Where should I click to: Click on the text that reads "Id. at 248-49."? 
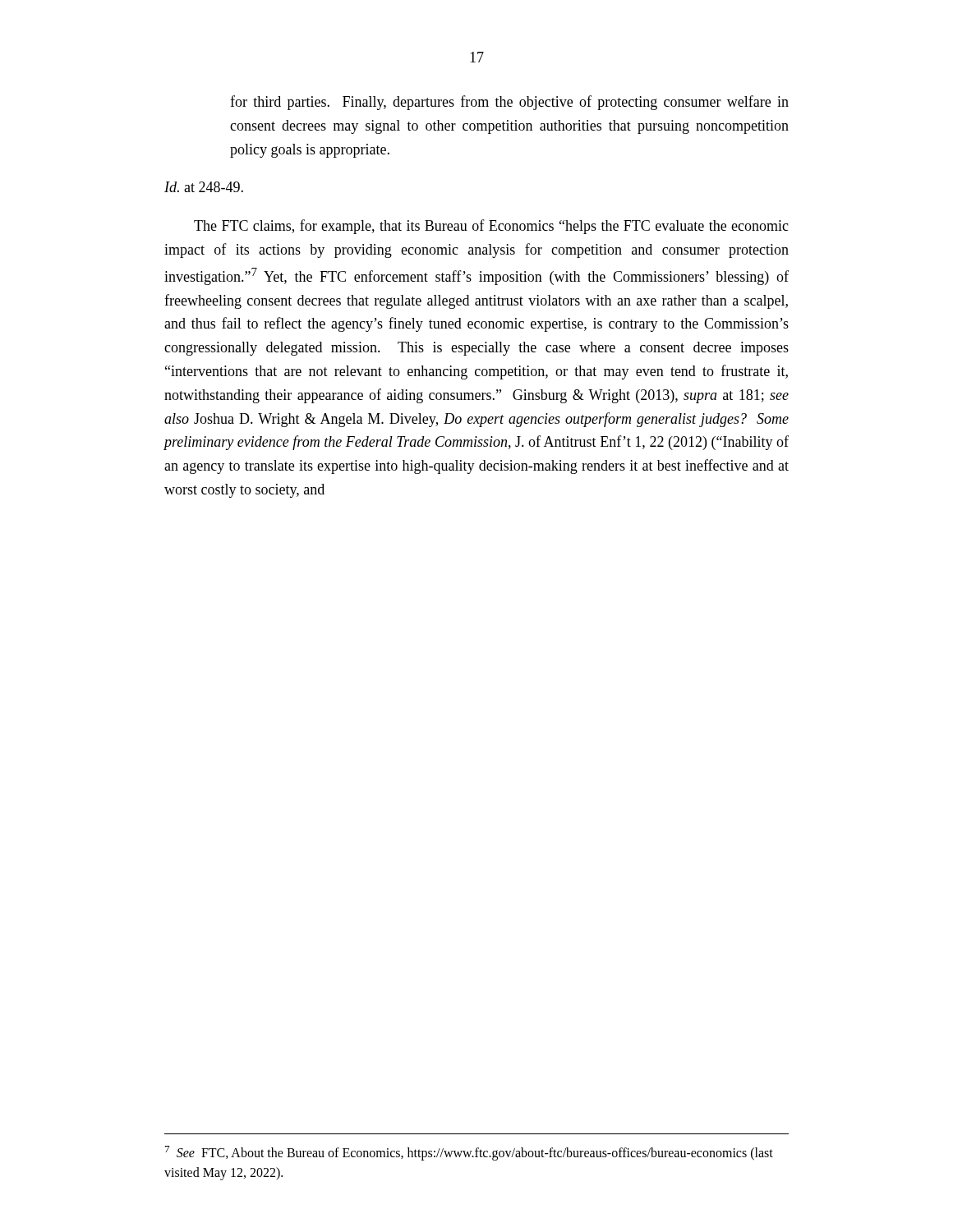tap(204, 188)
